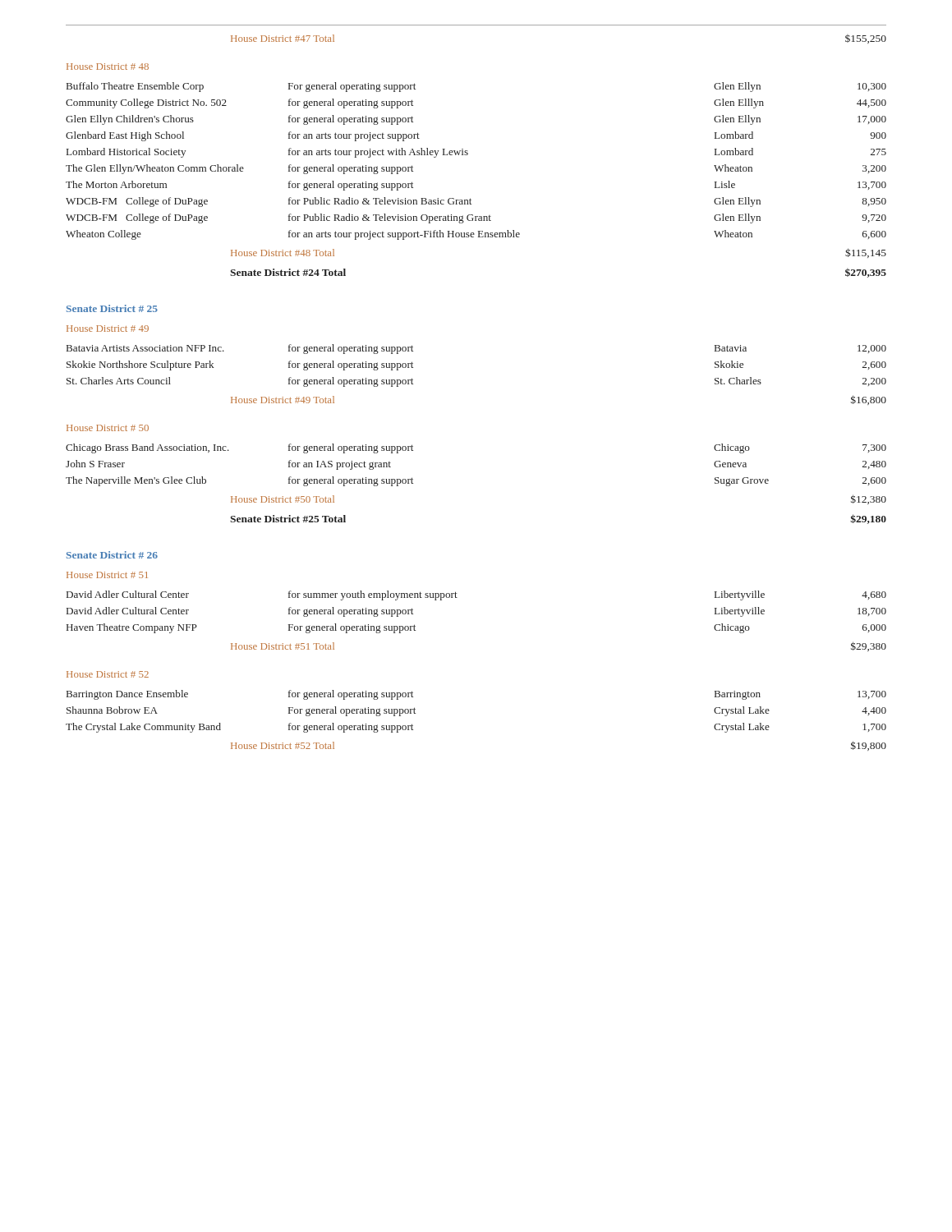The width and height of the screenshot is (952, 1232).
Task: Locate the text "House District # 51"
Action: (107, 574)
